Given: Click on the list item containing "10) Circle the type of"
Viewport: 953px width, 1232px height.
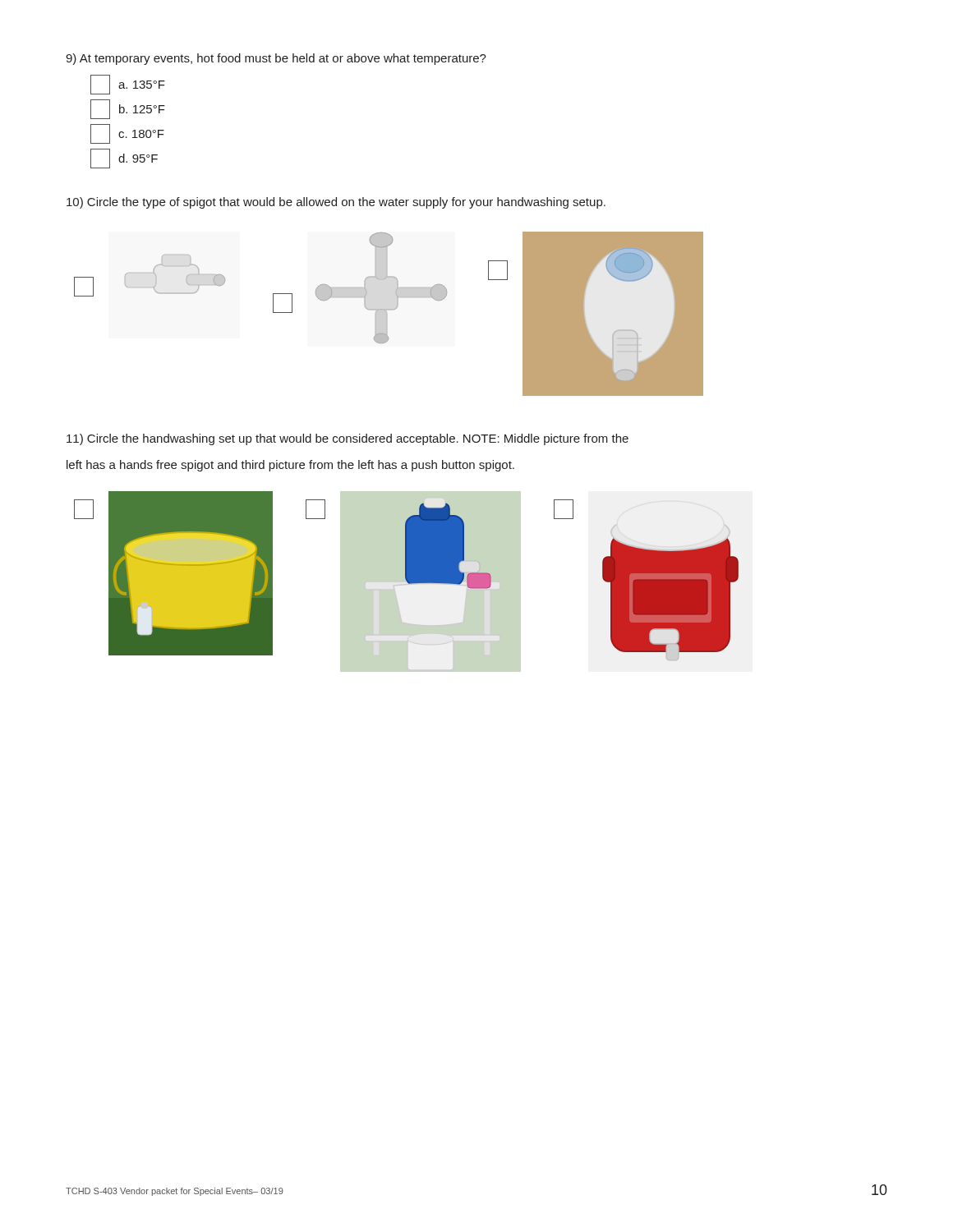Looking at the screenshot, I should [x=336, y=201].
